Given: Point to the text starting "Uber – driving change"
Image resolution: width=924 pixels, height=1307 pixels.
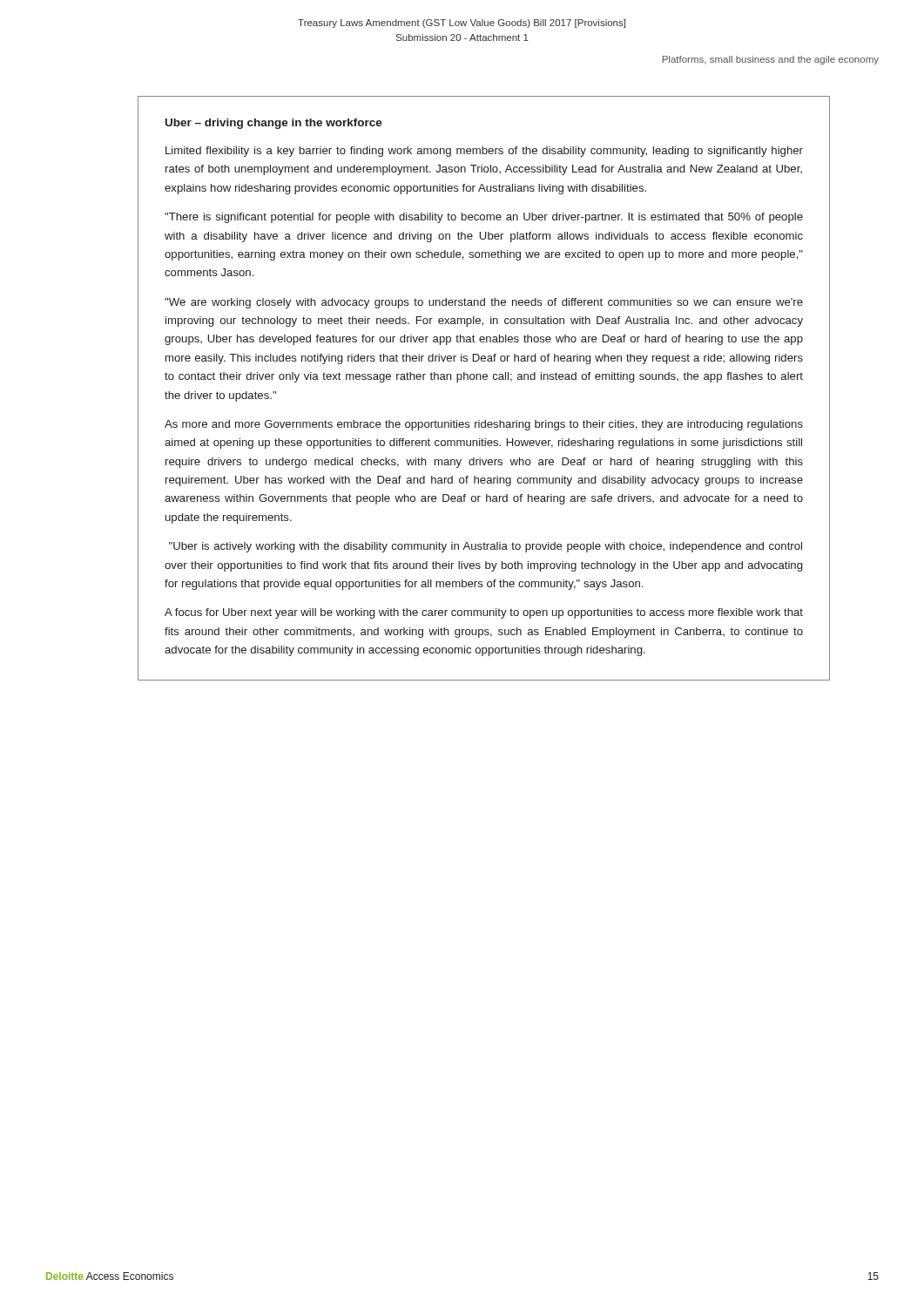Looking at the screenshot, I should tap(273, 122).
